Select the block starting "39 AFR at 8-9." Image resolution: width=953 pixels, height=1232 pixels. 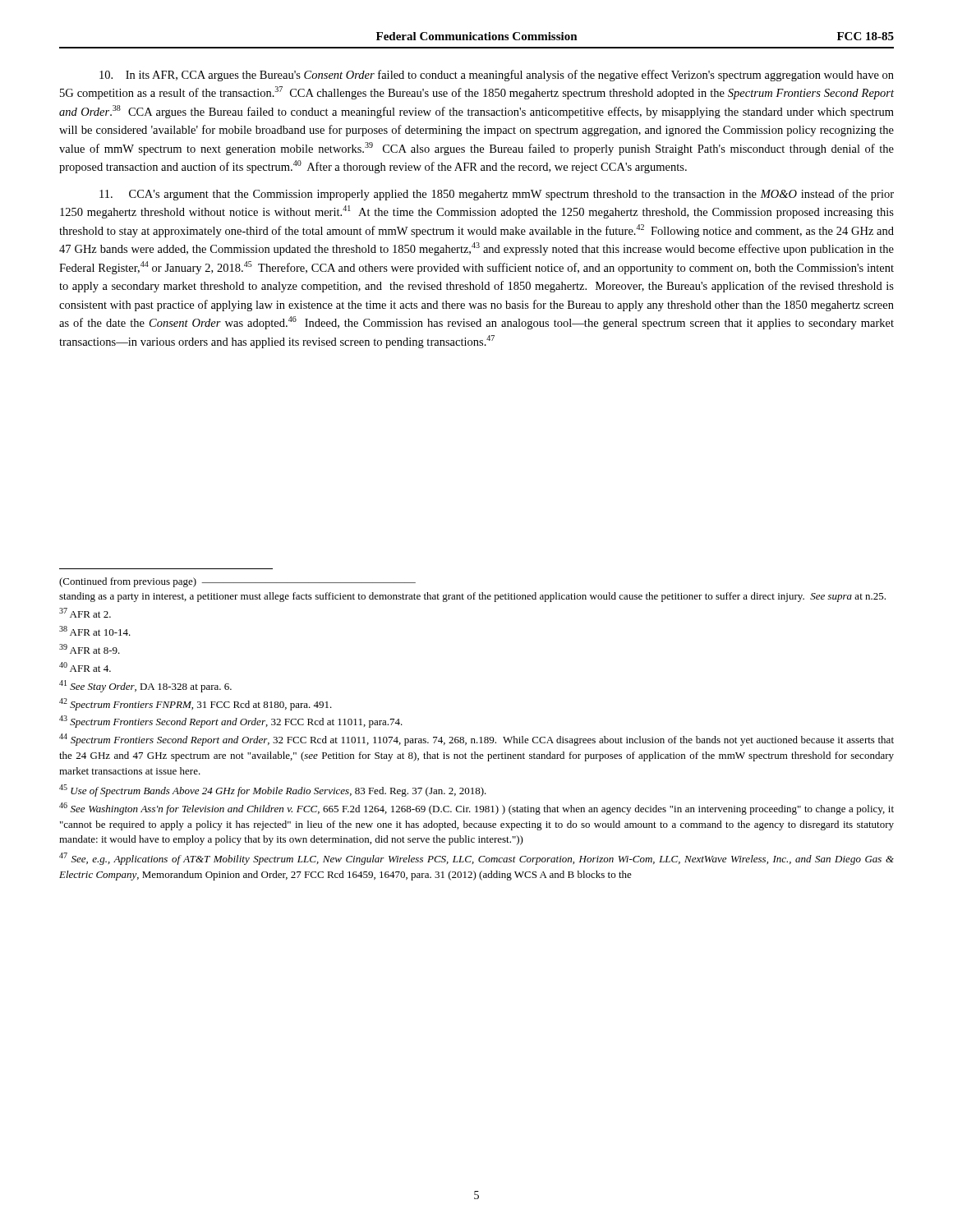90,650
